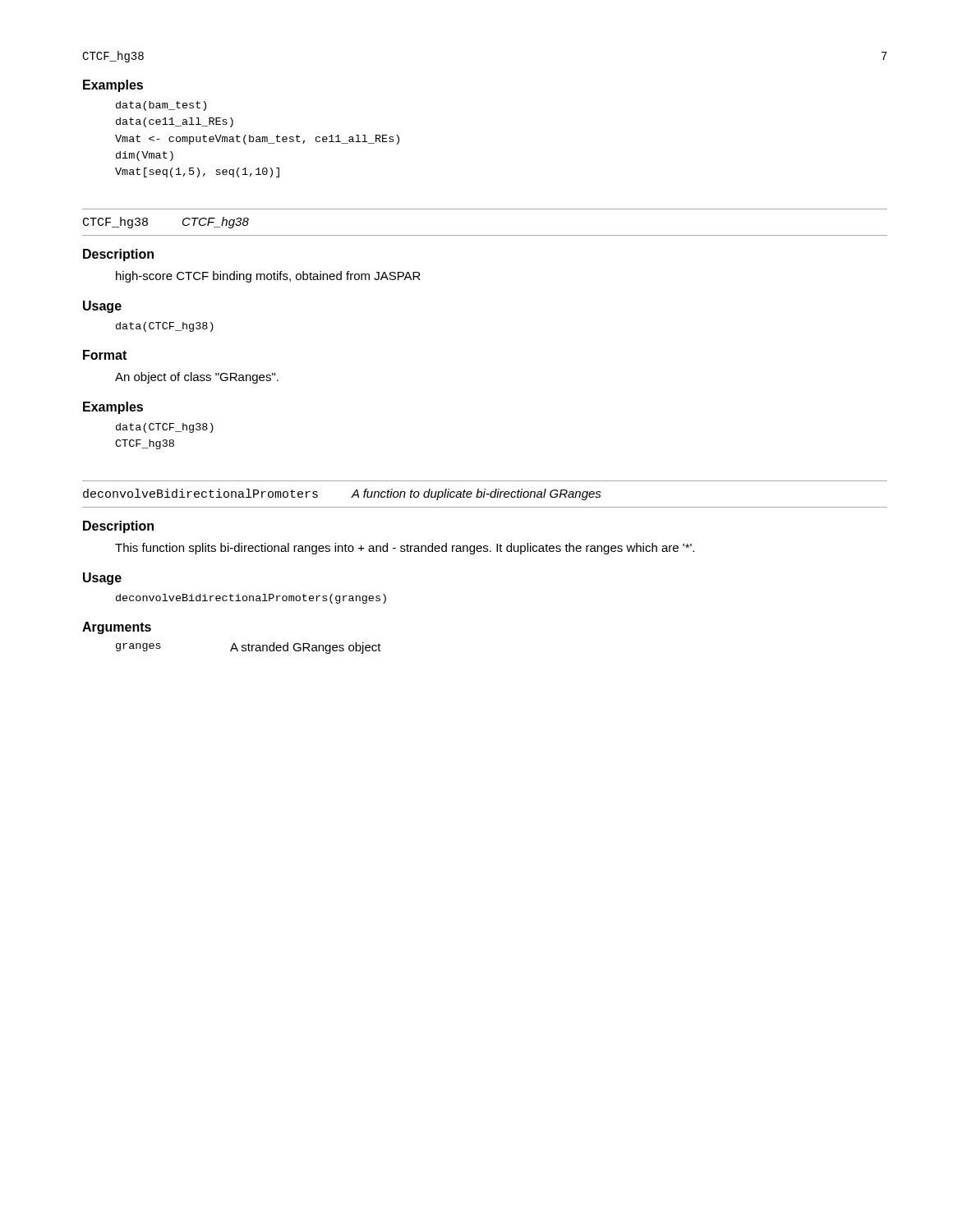Viewport: 953px width, 1232px height.
Task: Navigate to the text starting "data(CTCF_hg38) CTCF_hg38"
Action: coord(165,428)
